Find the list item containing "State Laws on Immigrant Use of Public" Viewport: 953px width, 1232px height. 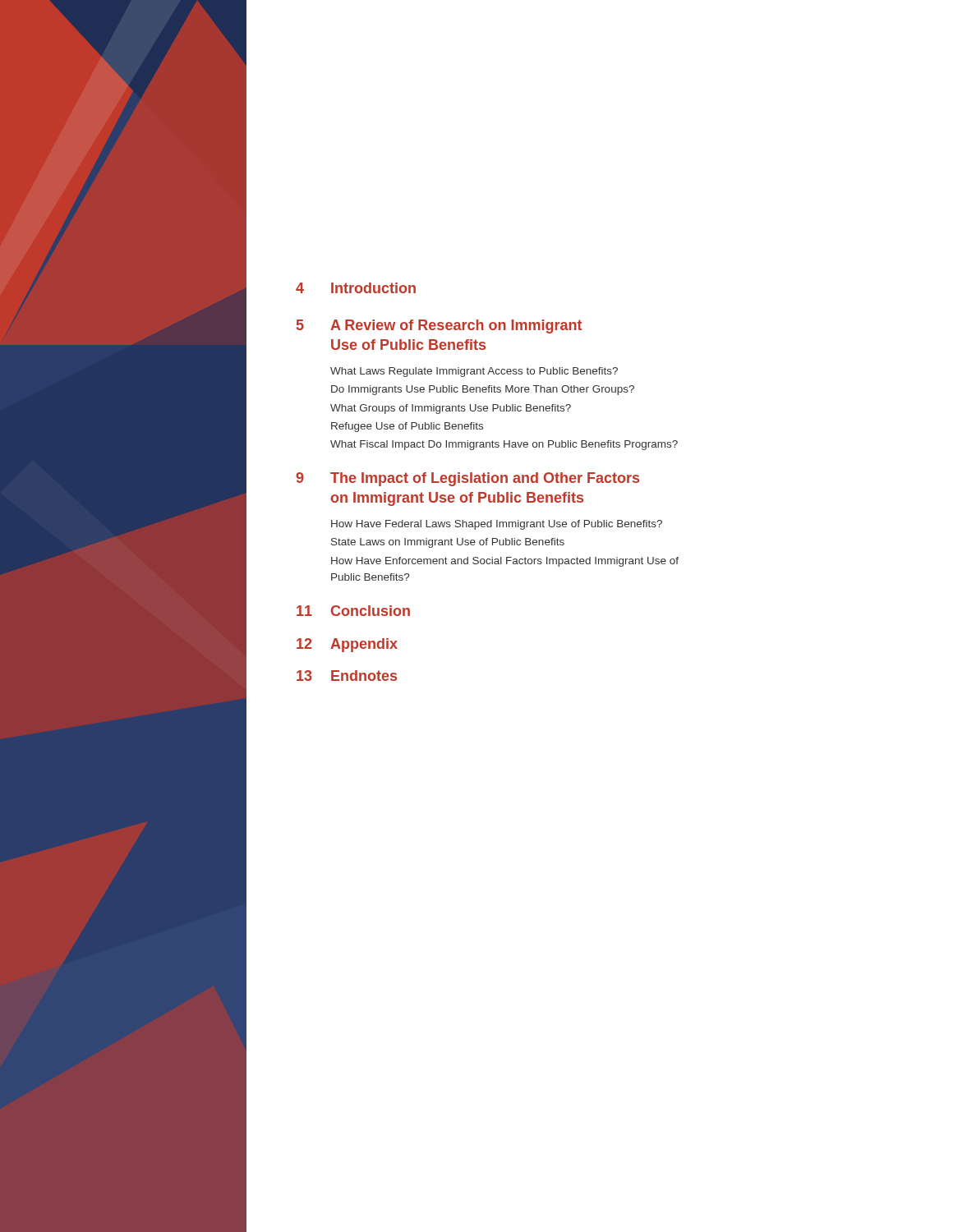[x=447, y=542]
